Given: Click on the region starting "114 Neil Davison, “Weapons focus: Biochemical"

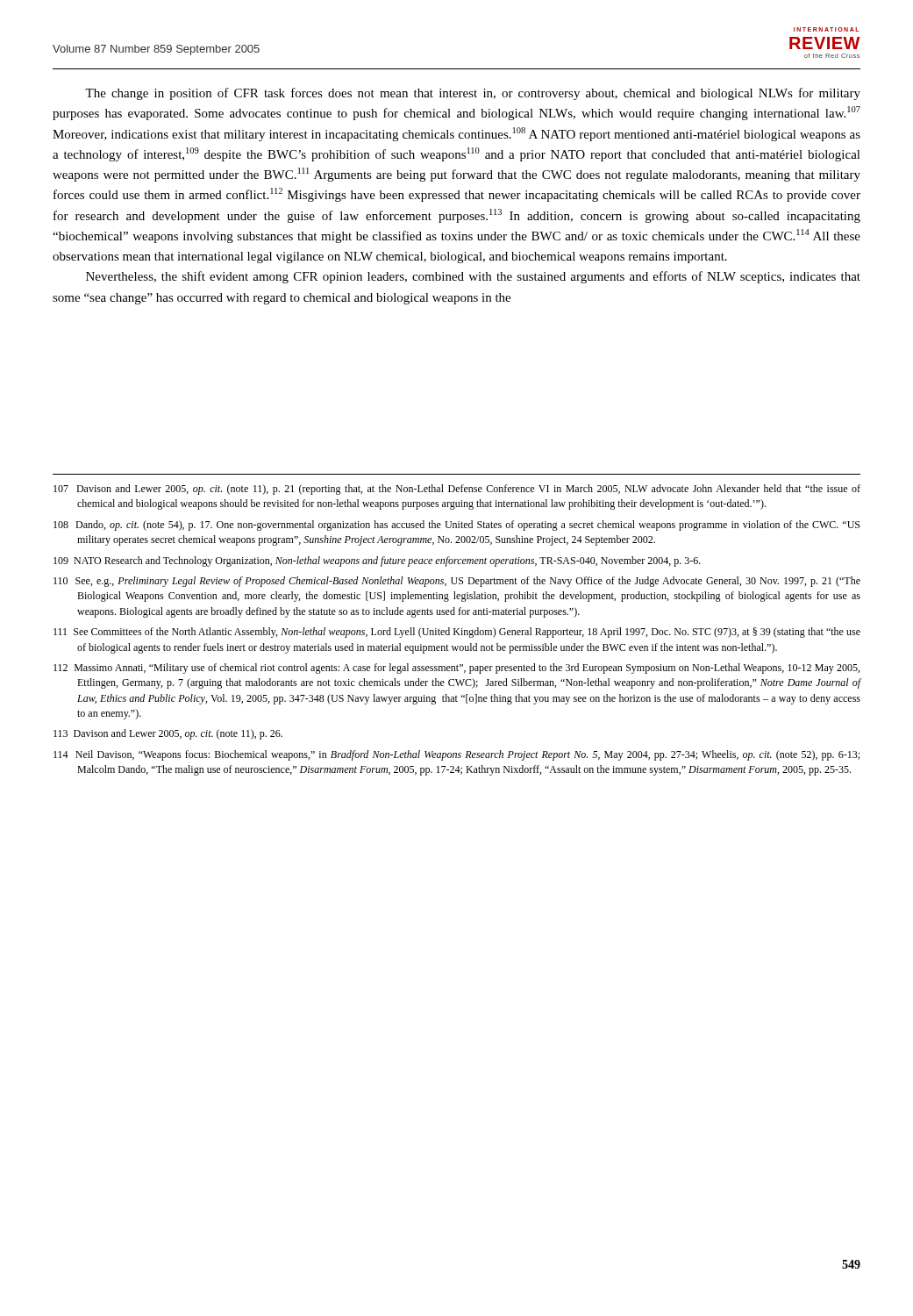Looking at the screenshot, I should (456, 762).
